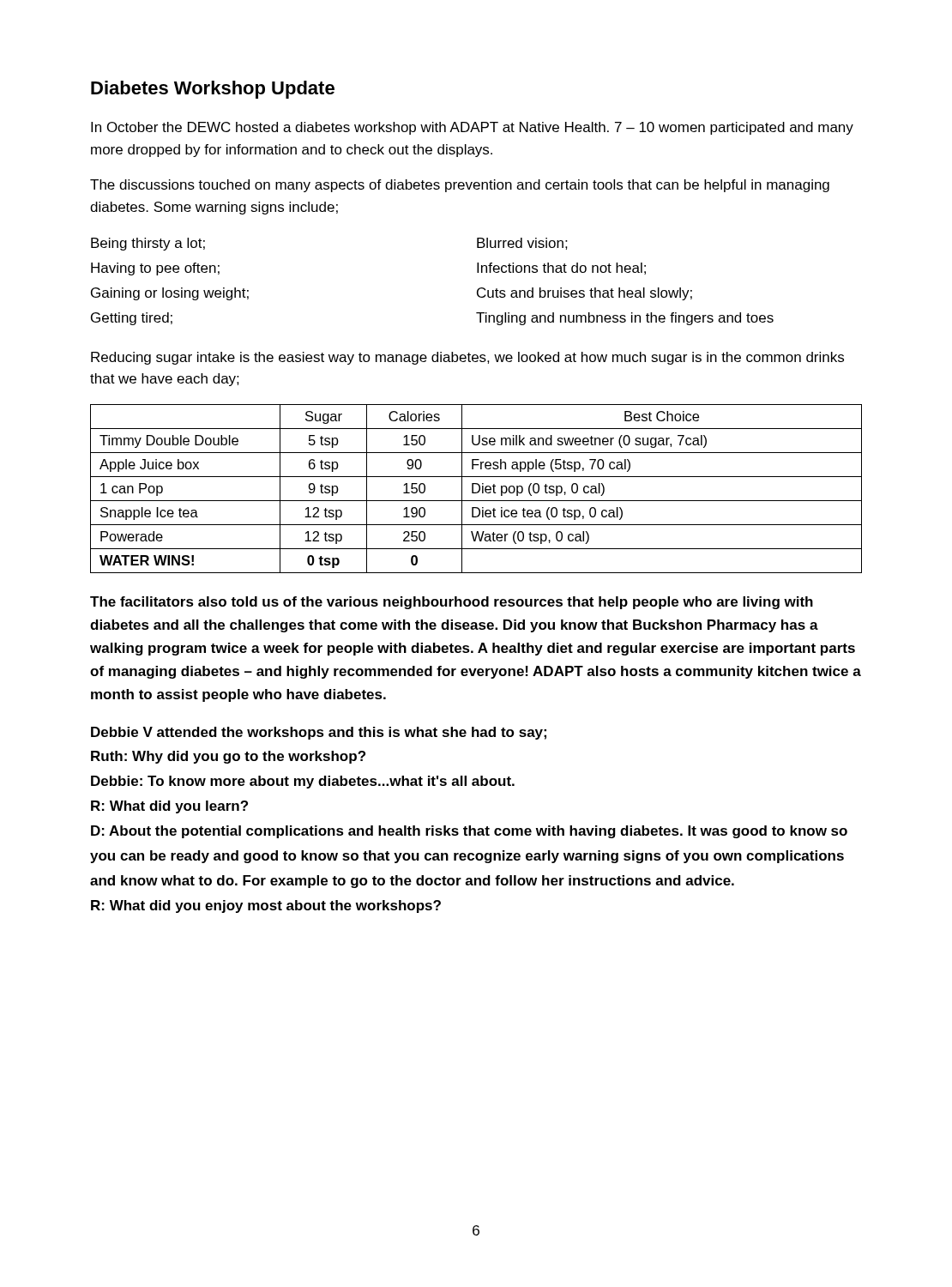The image size is (952, 1287).
Task: Click on the text starting "In October the DEWC hosted a diabetes"
Action: click(472, 138)
